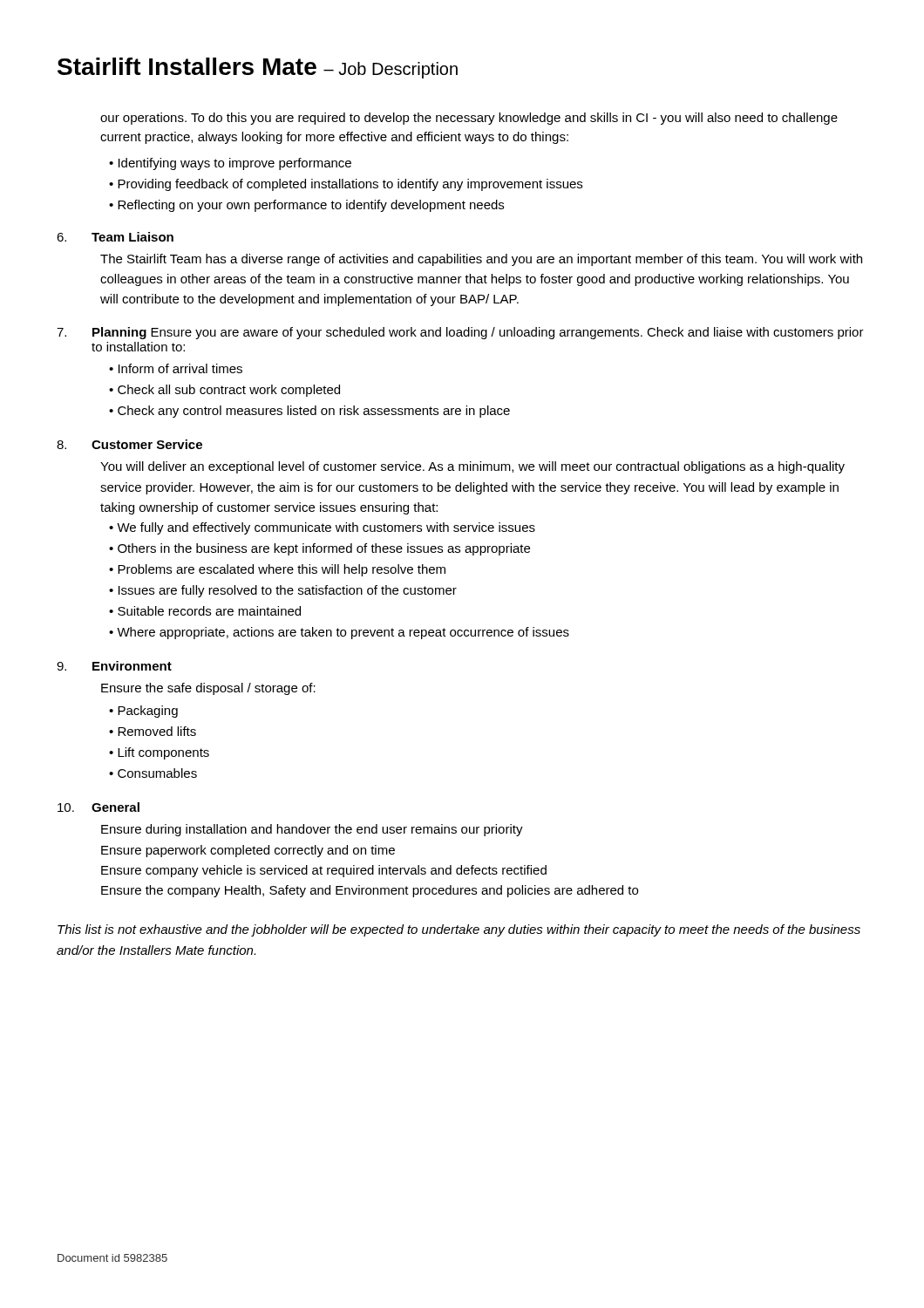The image size is (924, 1308).
Task: Click on the text block containing "You will deliver an exceptional level of customer"
Action: (x=472, y=487)
